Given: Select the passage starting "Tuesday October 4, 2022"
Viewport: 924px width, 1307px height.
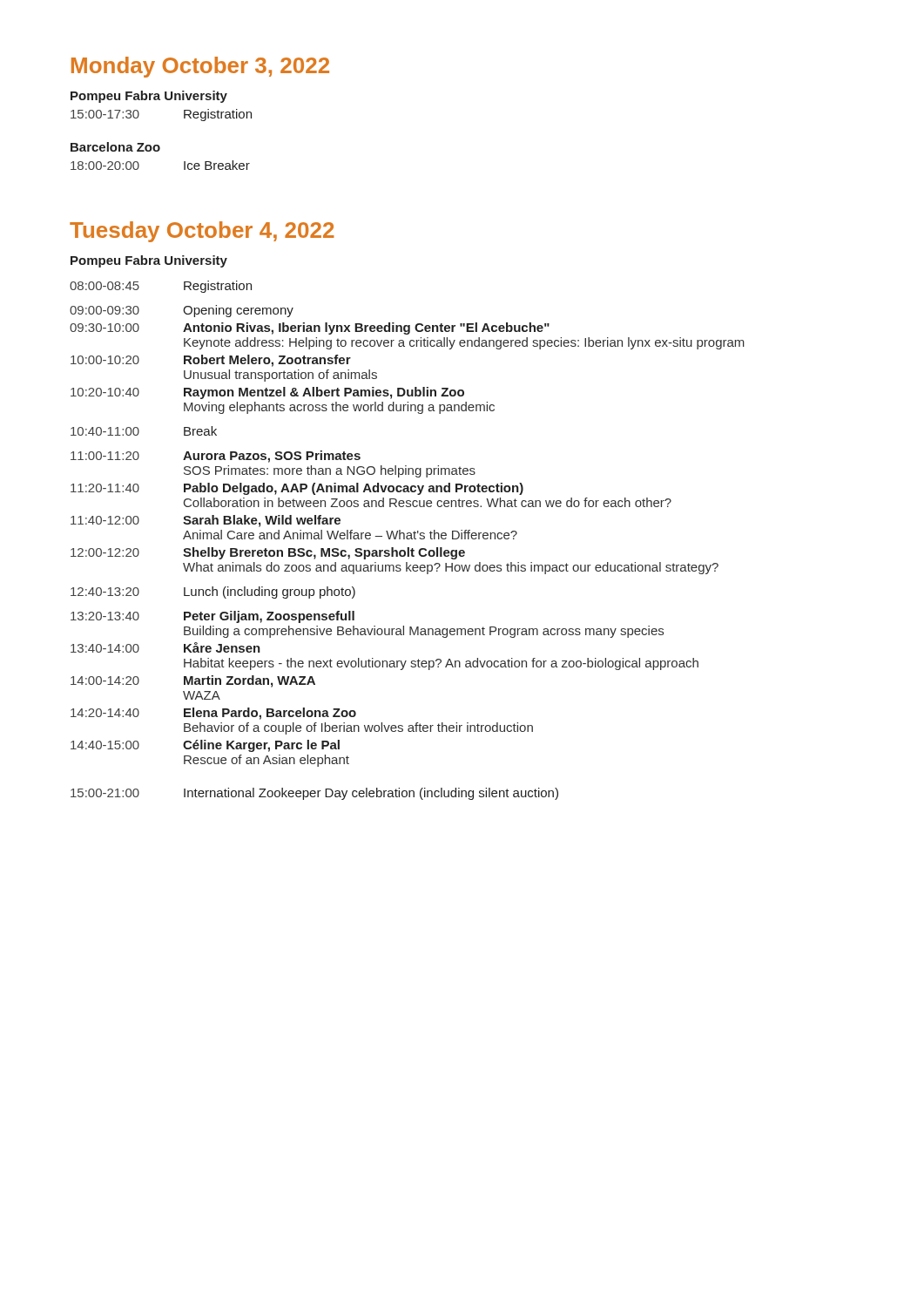Looking at the screenshot, I should pyautogui.click(x=202, y=232).
